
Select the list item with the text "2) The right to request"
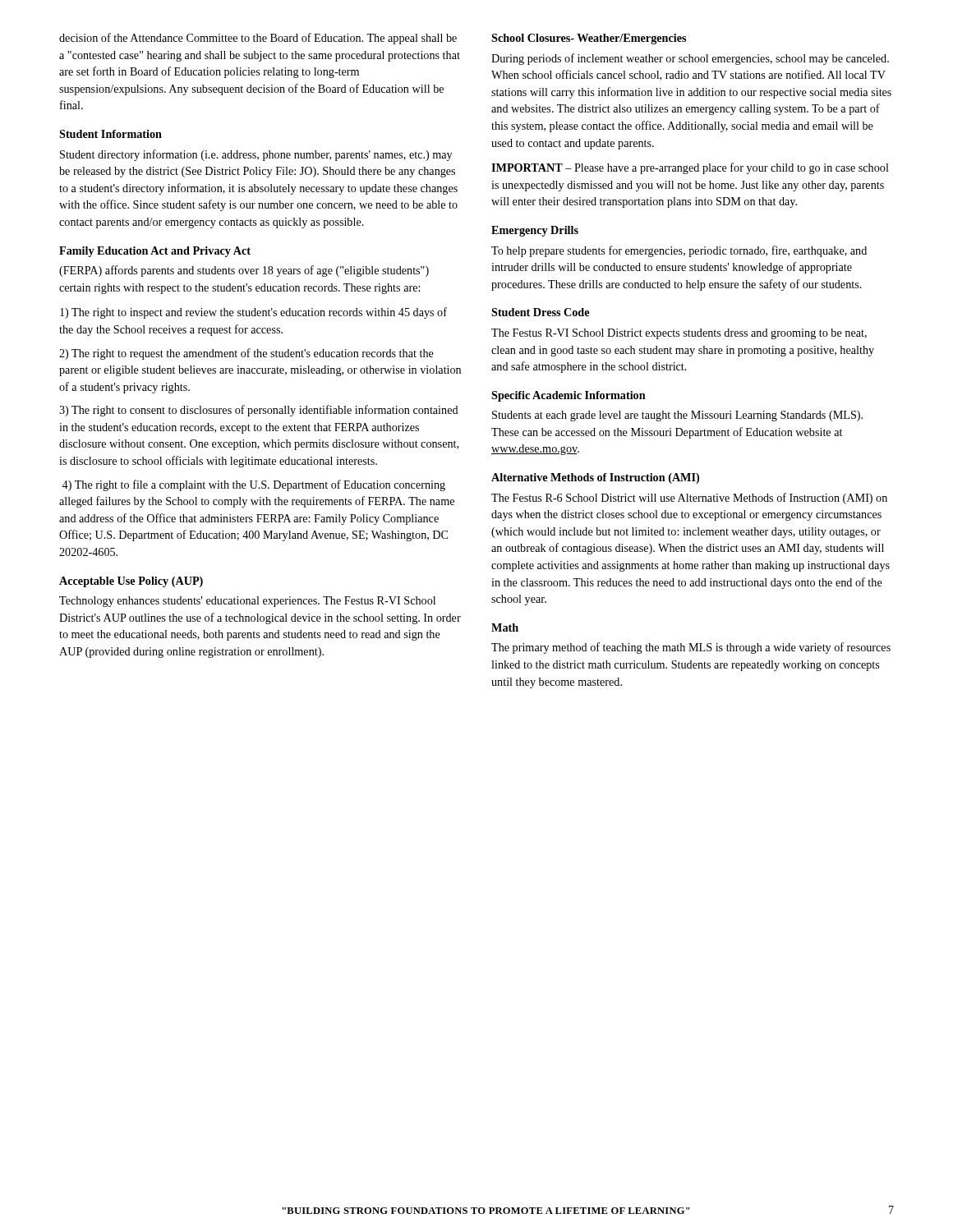260,370
